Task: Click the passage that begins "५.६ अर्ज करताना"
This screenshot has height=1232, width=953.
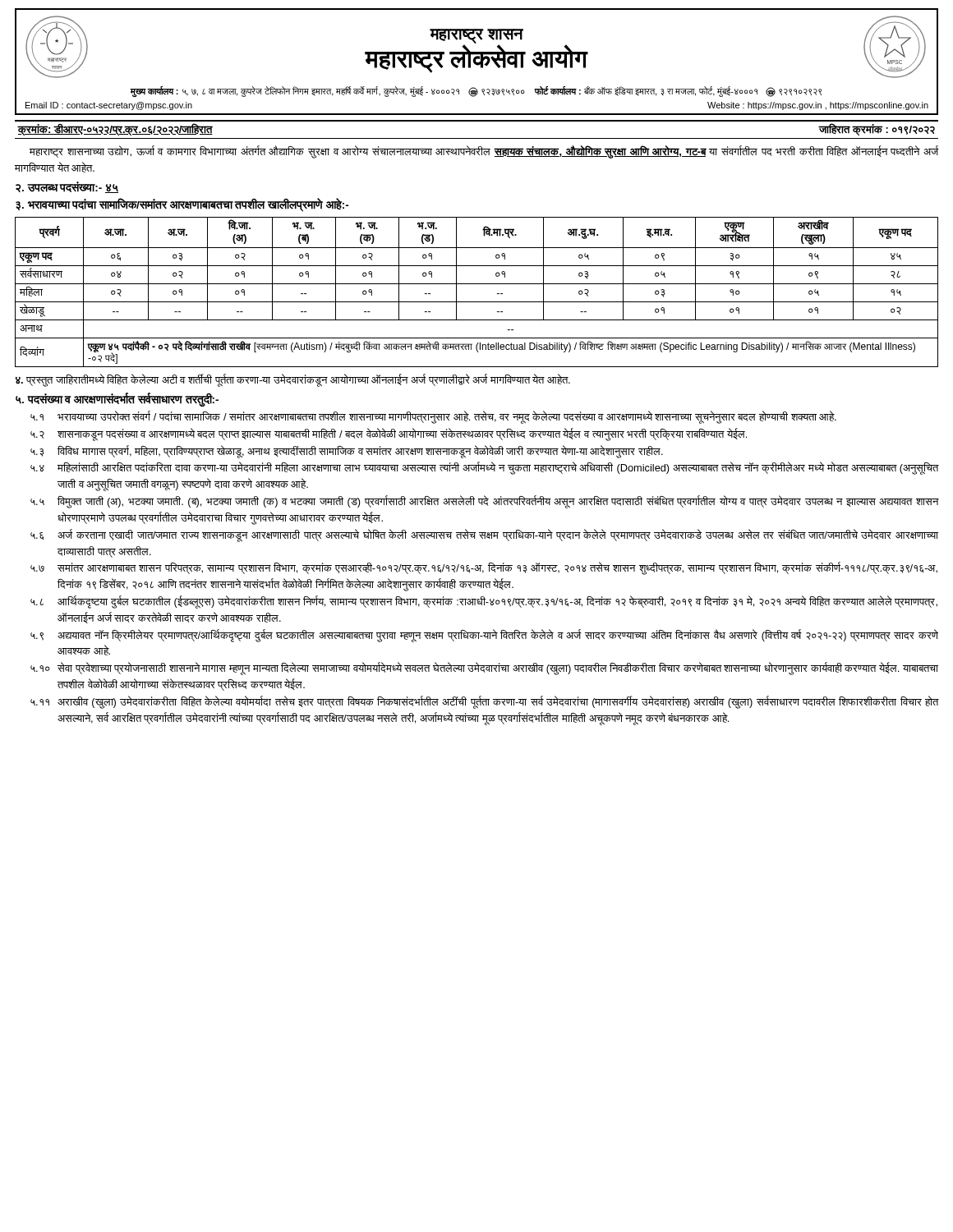Action: [x=484, y=543]
